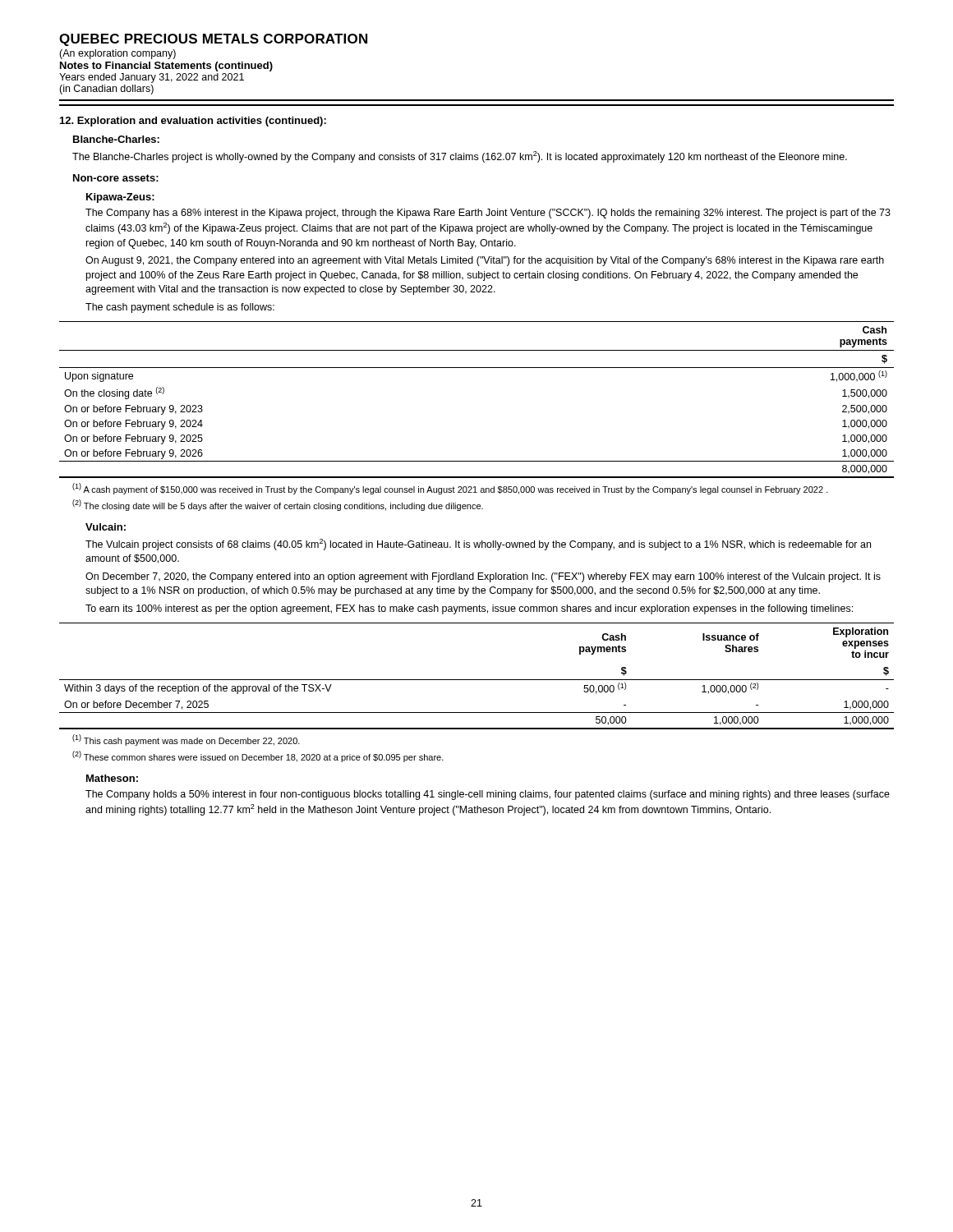Find the table that mentions "Issuance of Shares"

click(476, 676)
